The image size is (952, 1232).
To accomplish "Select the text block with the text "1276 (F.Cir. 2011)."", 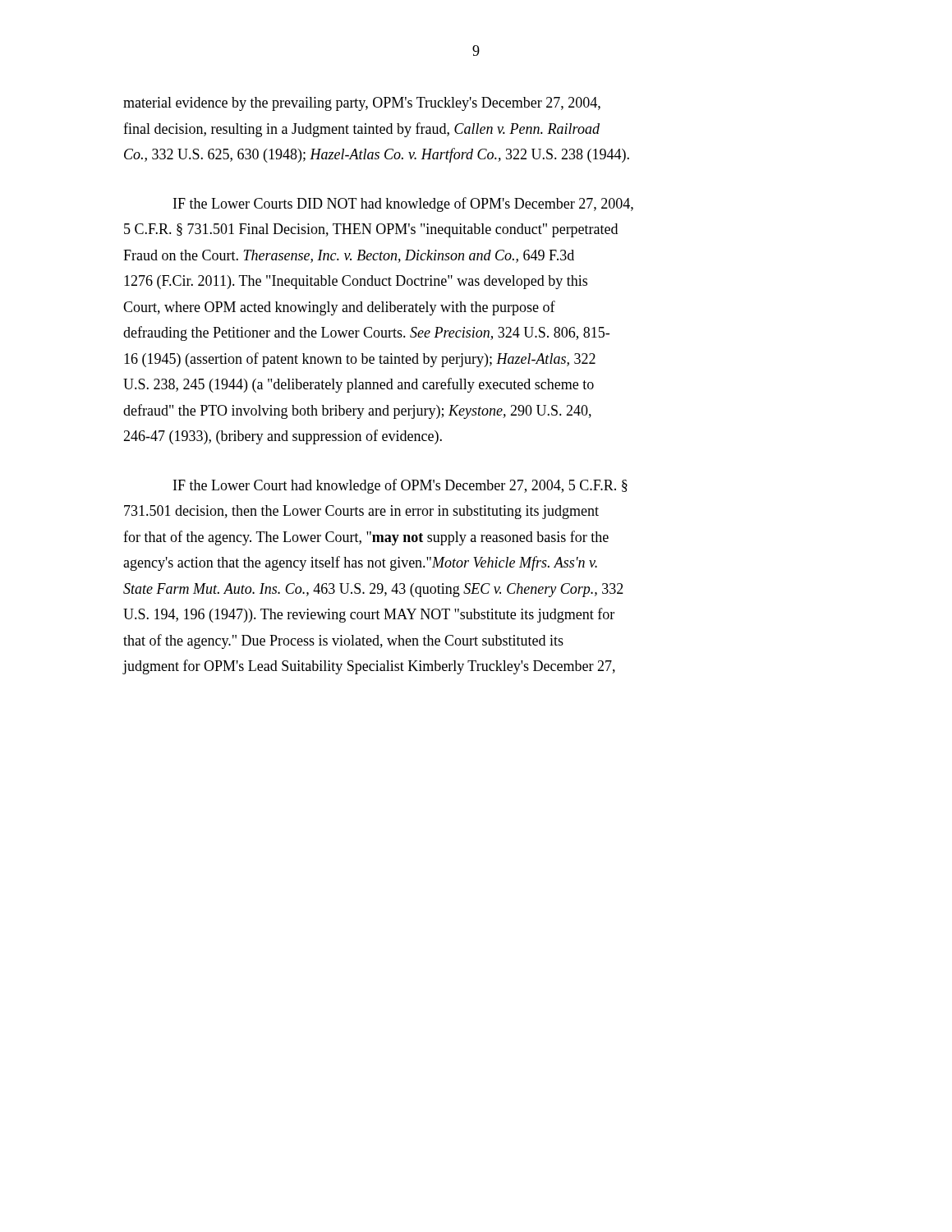I will (356, 281).
